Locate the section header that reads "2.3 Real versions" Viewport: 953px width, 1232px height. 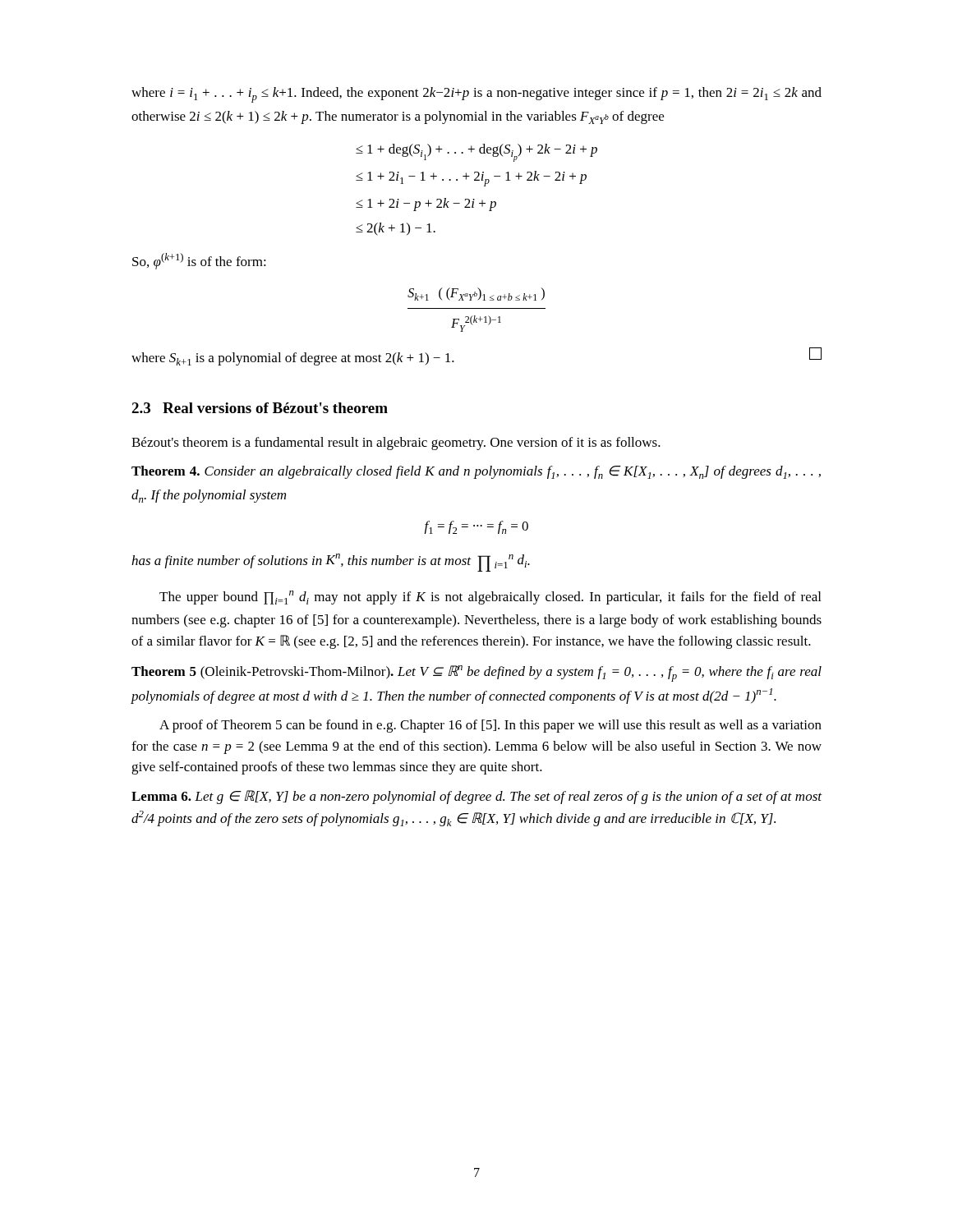pos(260,408)
